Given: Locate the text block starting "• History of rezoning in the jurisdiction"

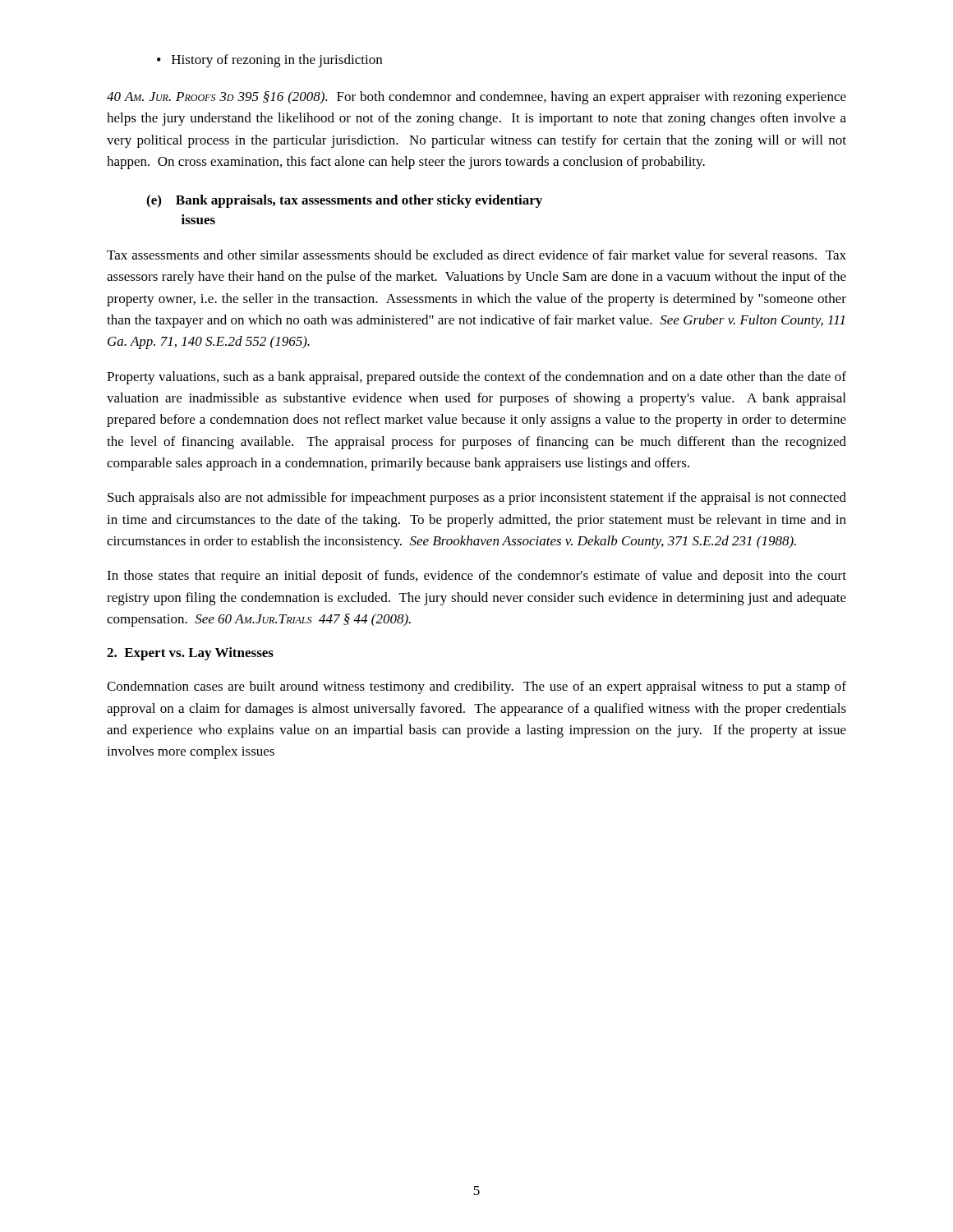Looking at the screenshot, I should [x=269, y=60].
